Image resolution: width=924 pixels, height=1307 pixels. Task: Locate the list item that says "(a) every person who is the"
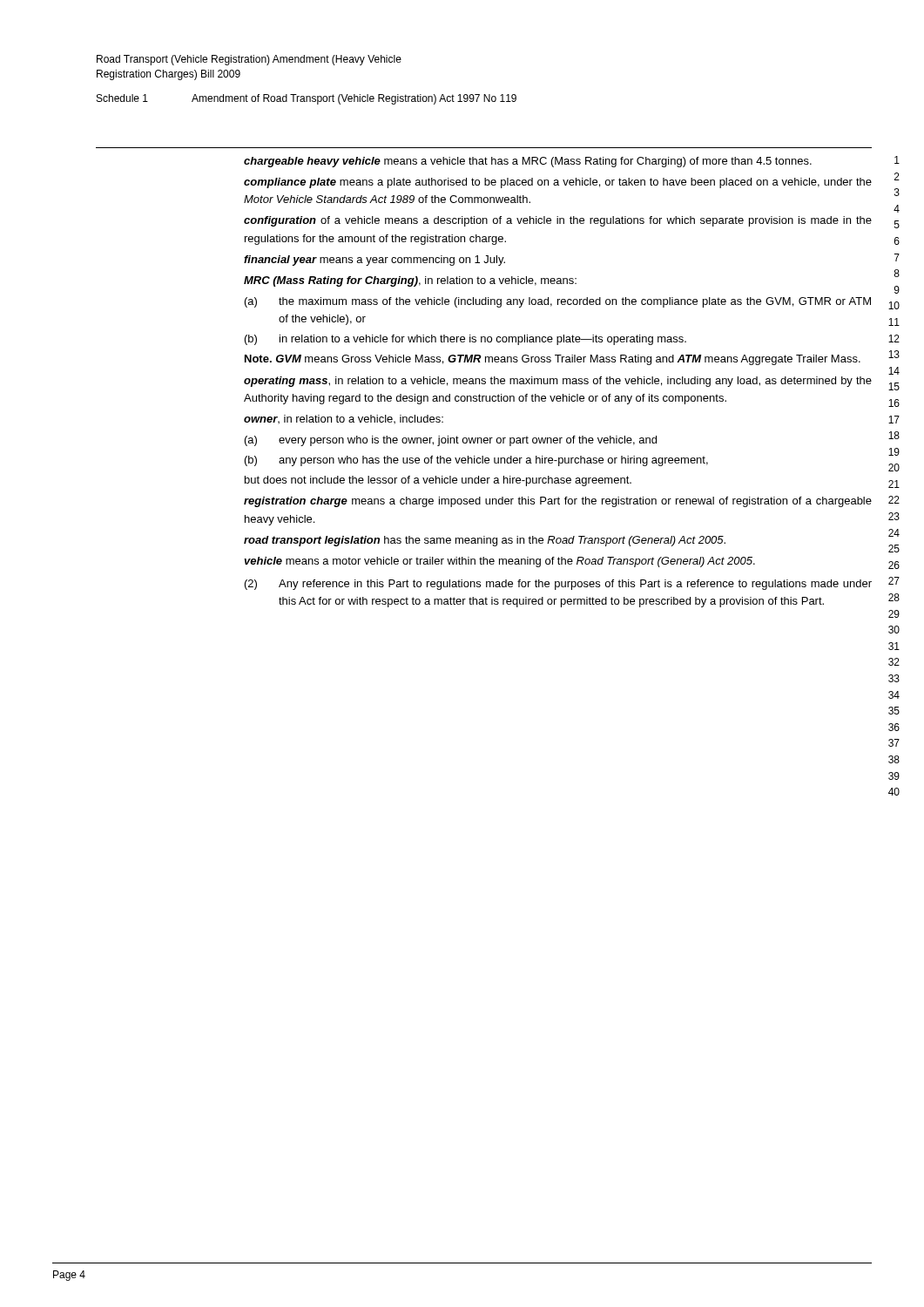(558, 440)
